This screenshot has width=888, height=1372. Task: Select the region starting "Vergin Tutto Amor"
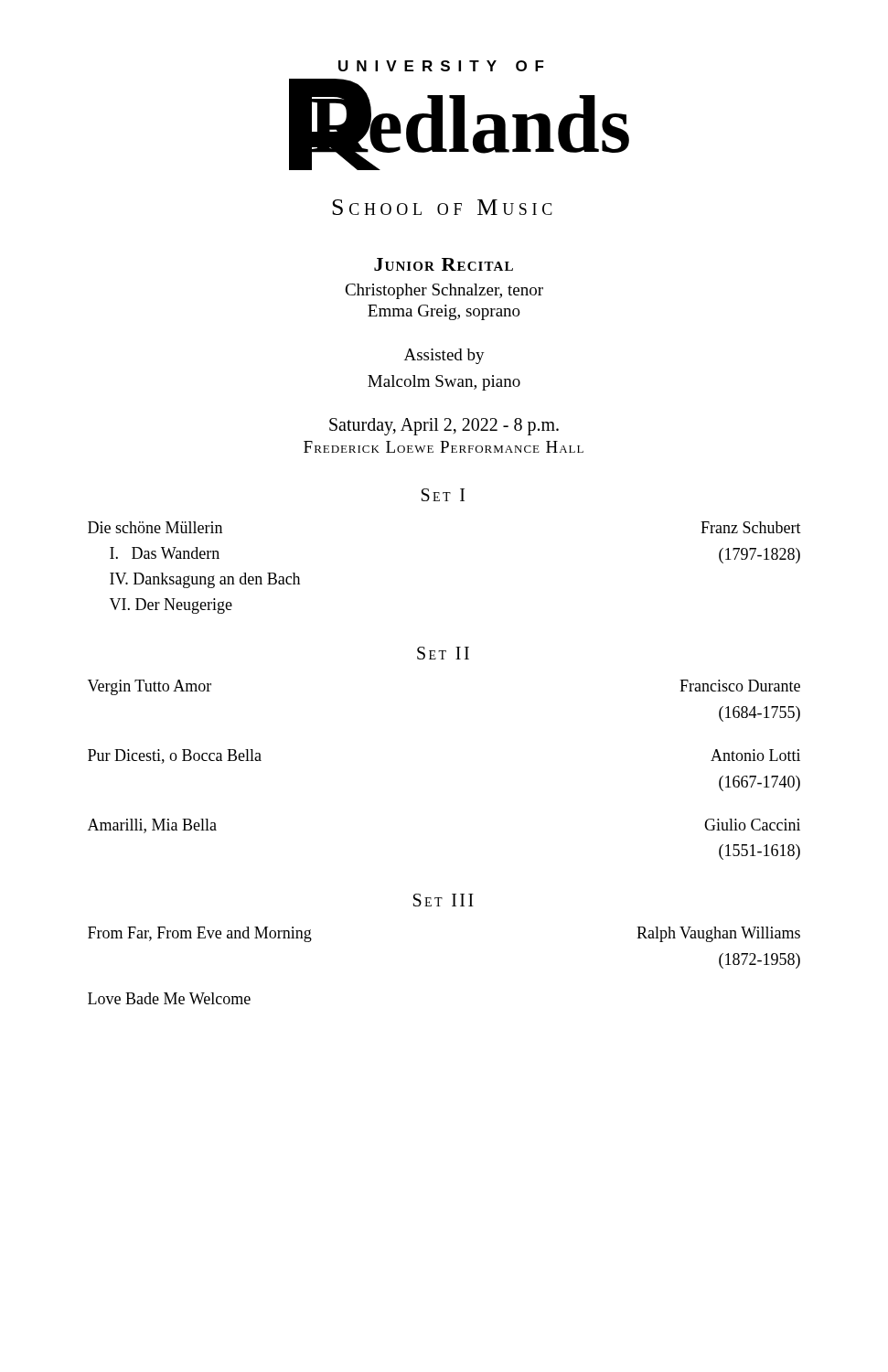[x=149, y=686]
